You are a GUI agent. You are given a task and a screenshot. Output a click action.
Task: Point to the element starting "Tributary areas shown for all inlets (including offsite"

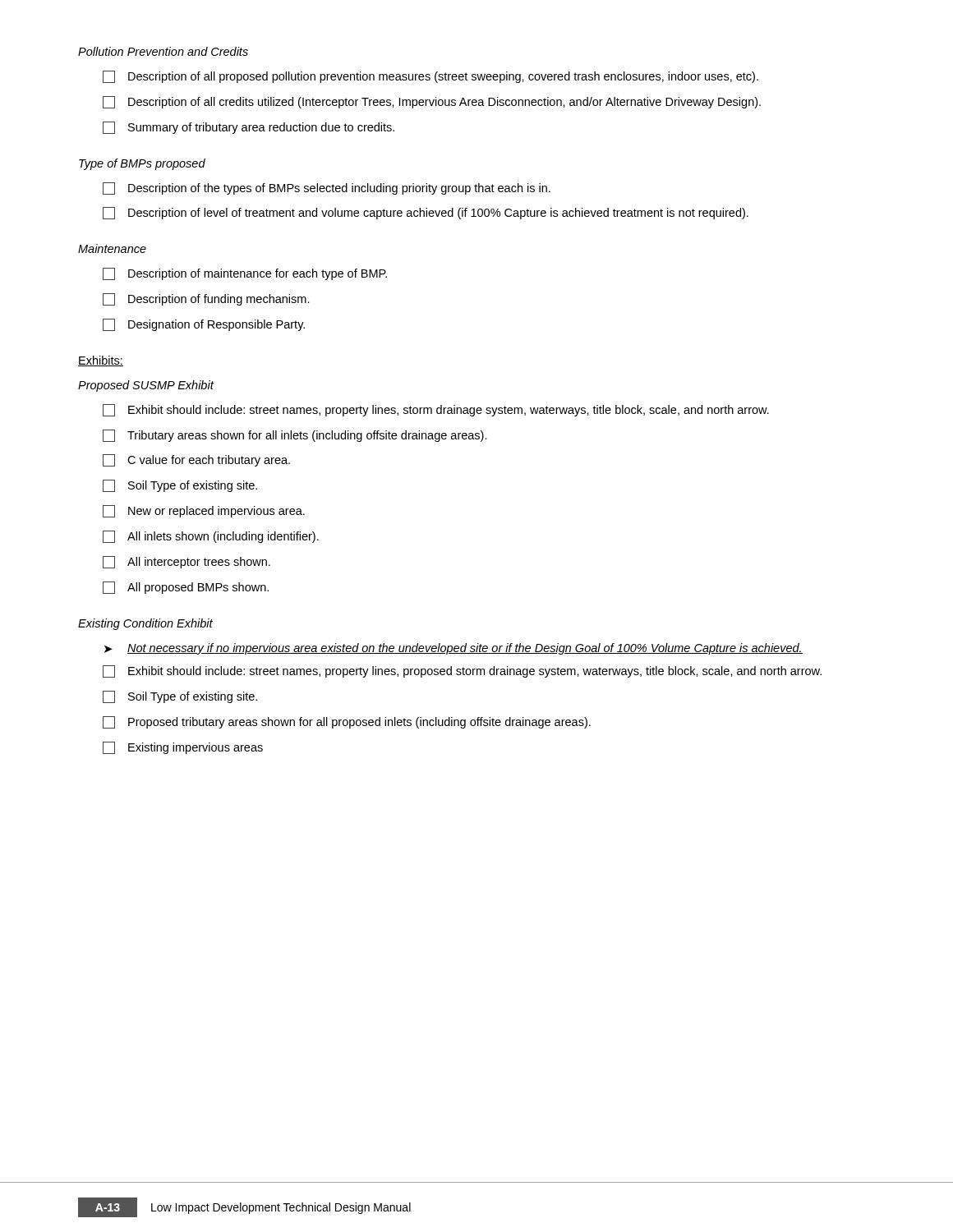pos(489,437)
